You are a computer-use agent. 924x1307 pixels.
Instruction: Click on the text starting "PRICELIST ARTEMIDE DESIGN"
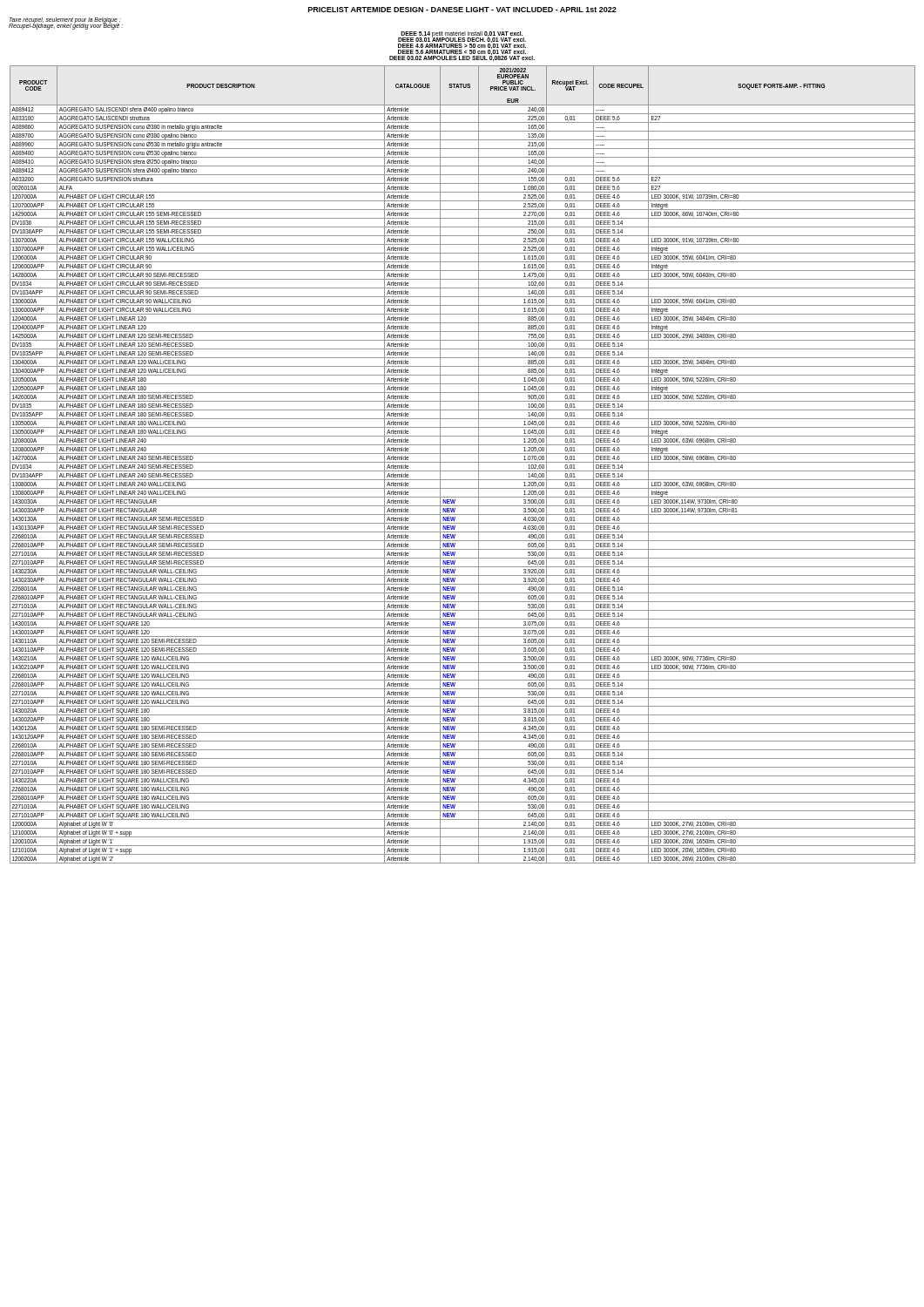click(462, 10)
